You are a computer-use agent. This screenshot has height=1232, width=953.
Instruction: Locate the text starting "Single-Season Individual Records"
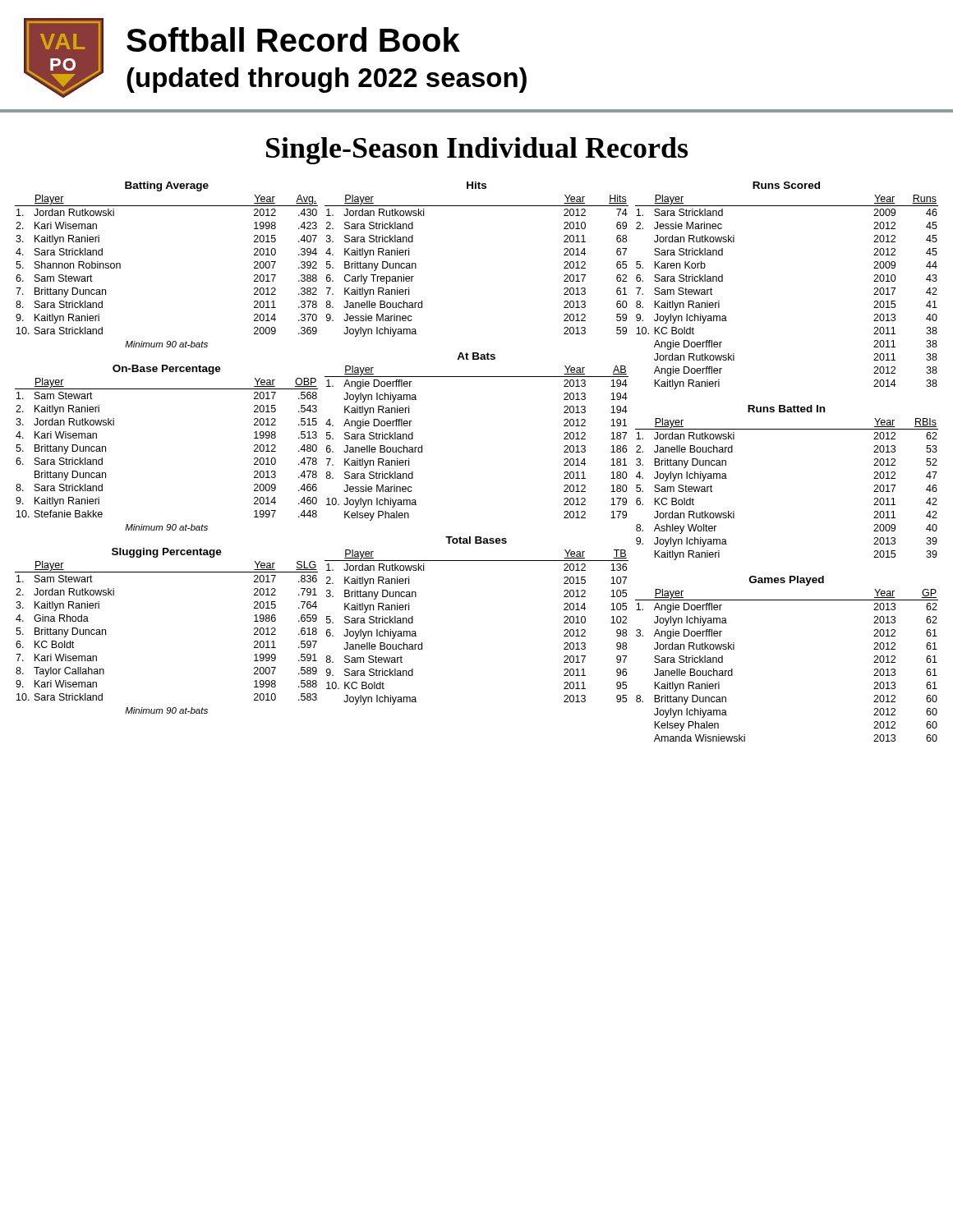coord(476,148)
